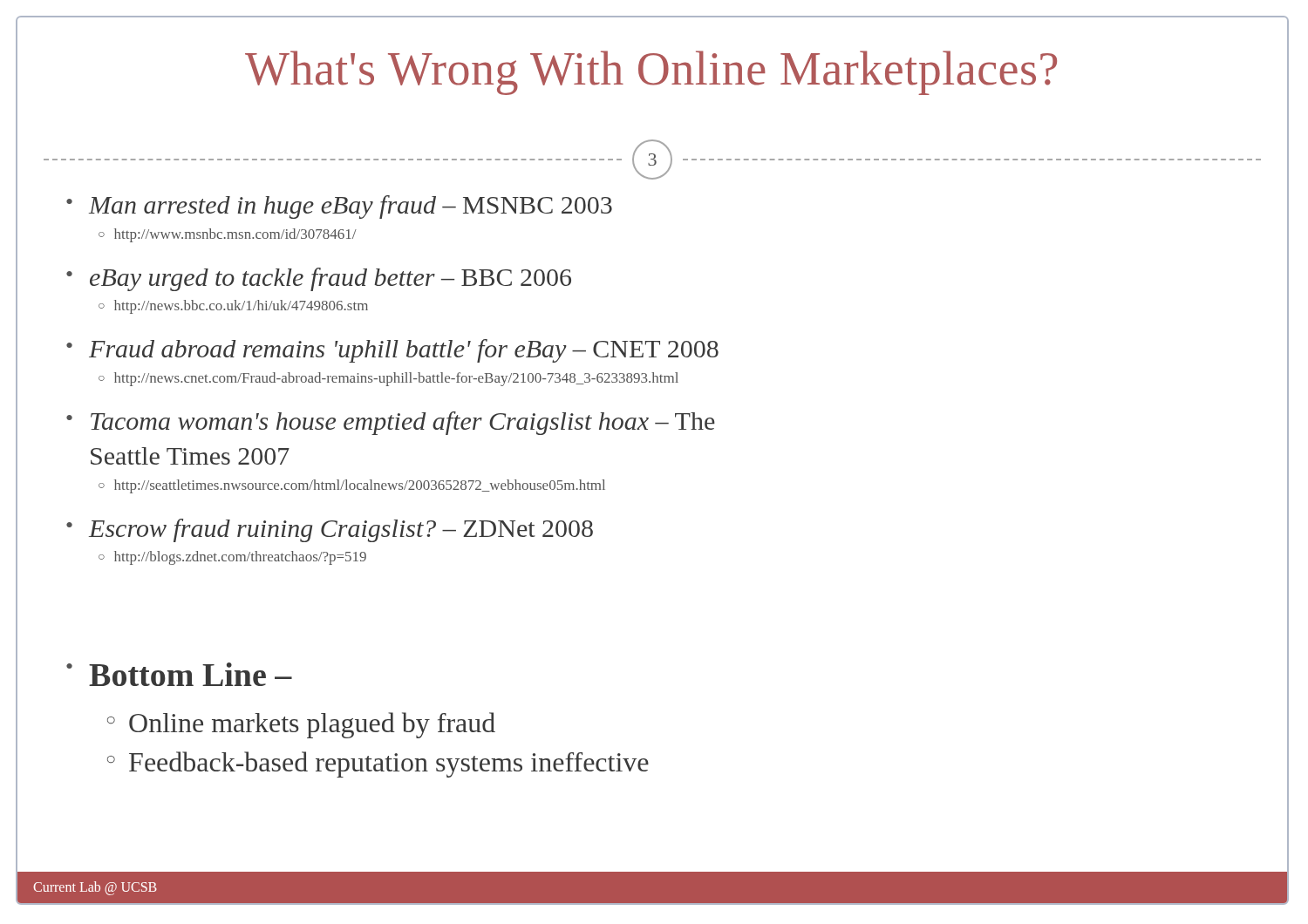Find the block on this page that starts "• Tacoma woman's"
1308x924 pixels.
[391, 423]
